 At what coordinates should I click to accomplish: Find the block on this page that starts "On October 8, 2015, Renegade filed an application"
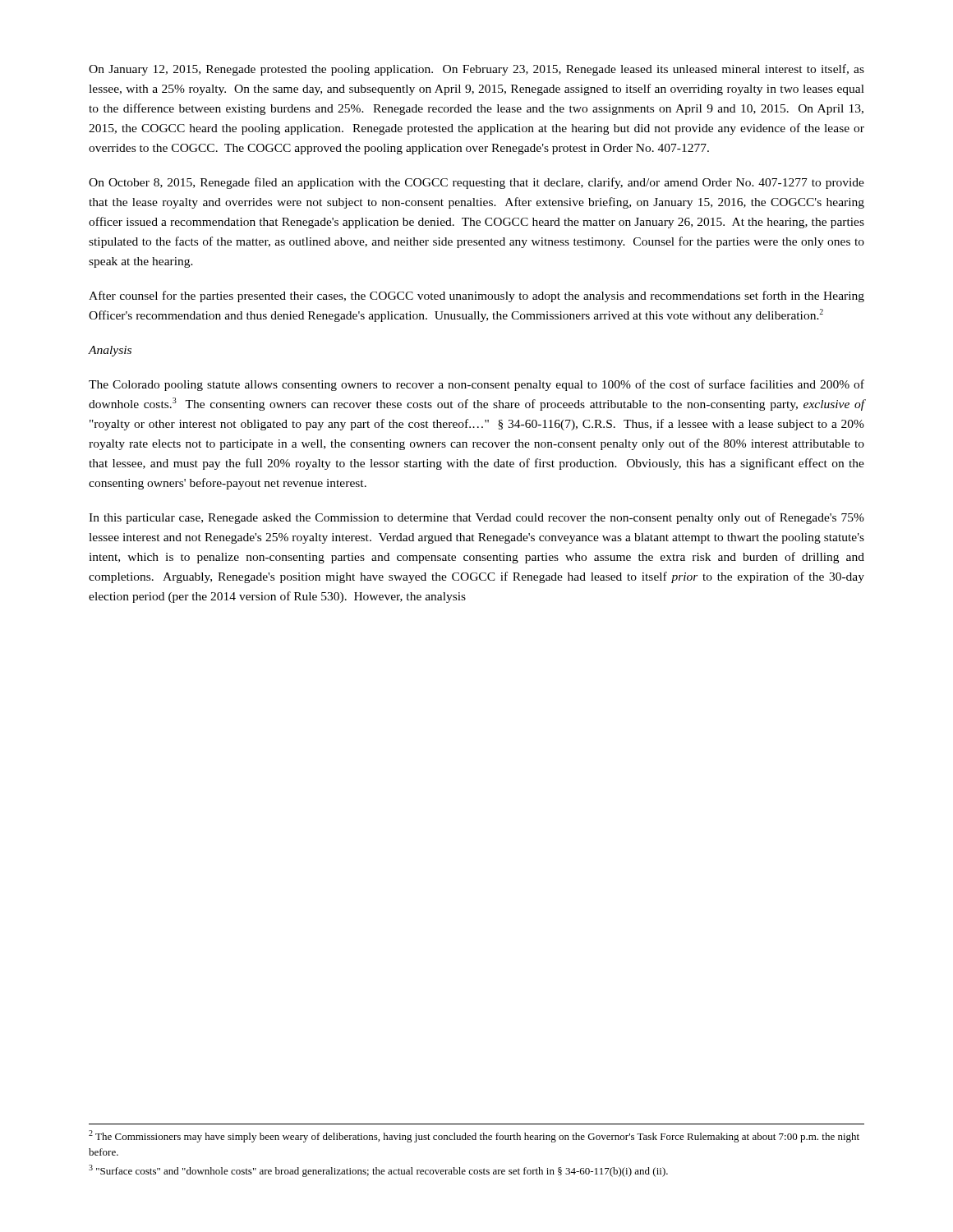476,221
